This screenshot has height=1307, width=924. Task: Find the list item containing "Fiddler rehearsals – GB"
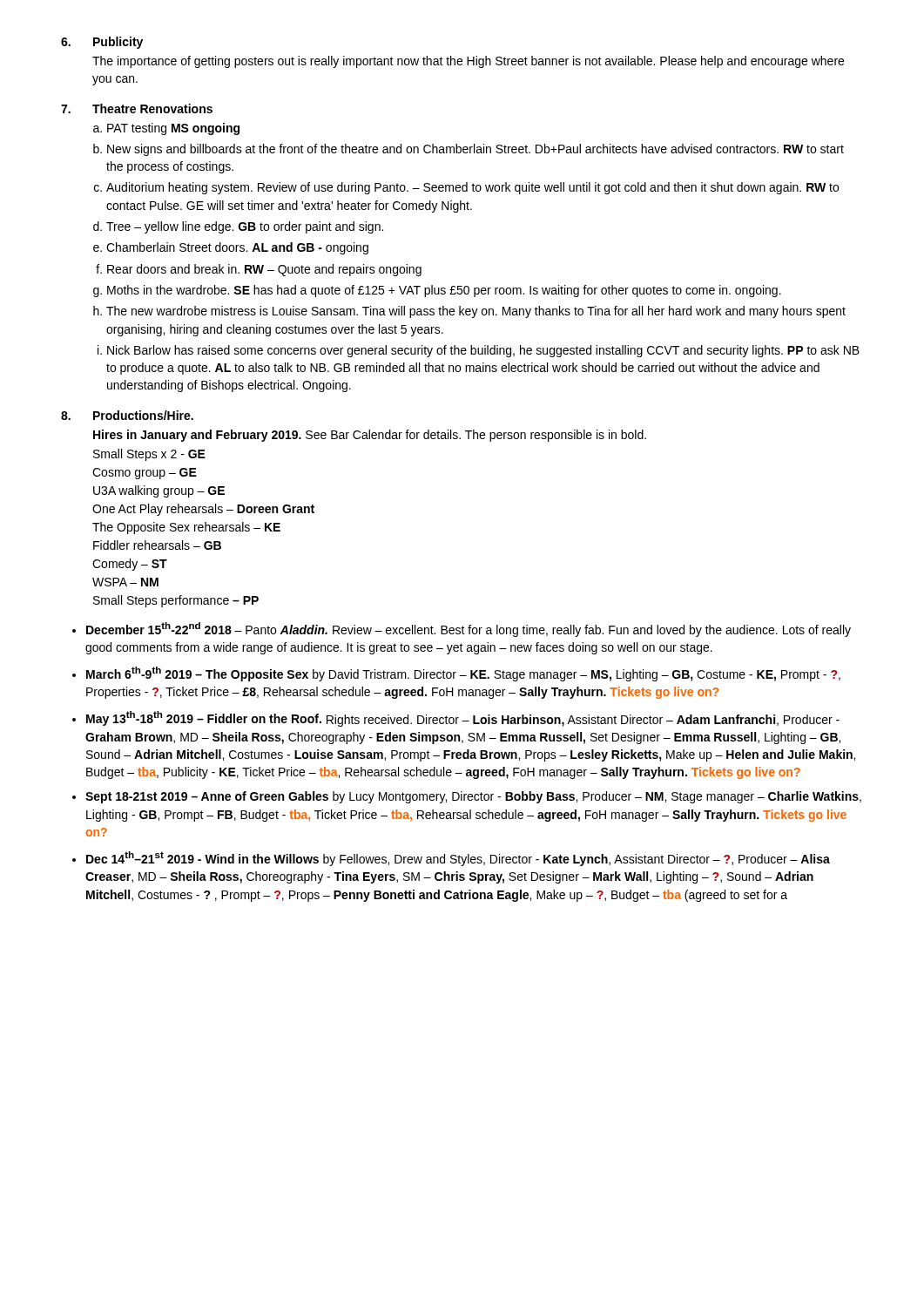(x=157, y=545)
